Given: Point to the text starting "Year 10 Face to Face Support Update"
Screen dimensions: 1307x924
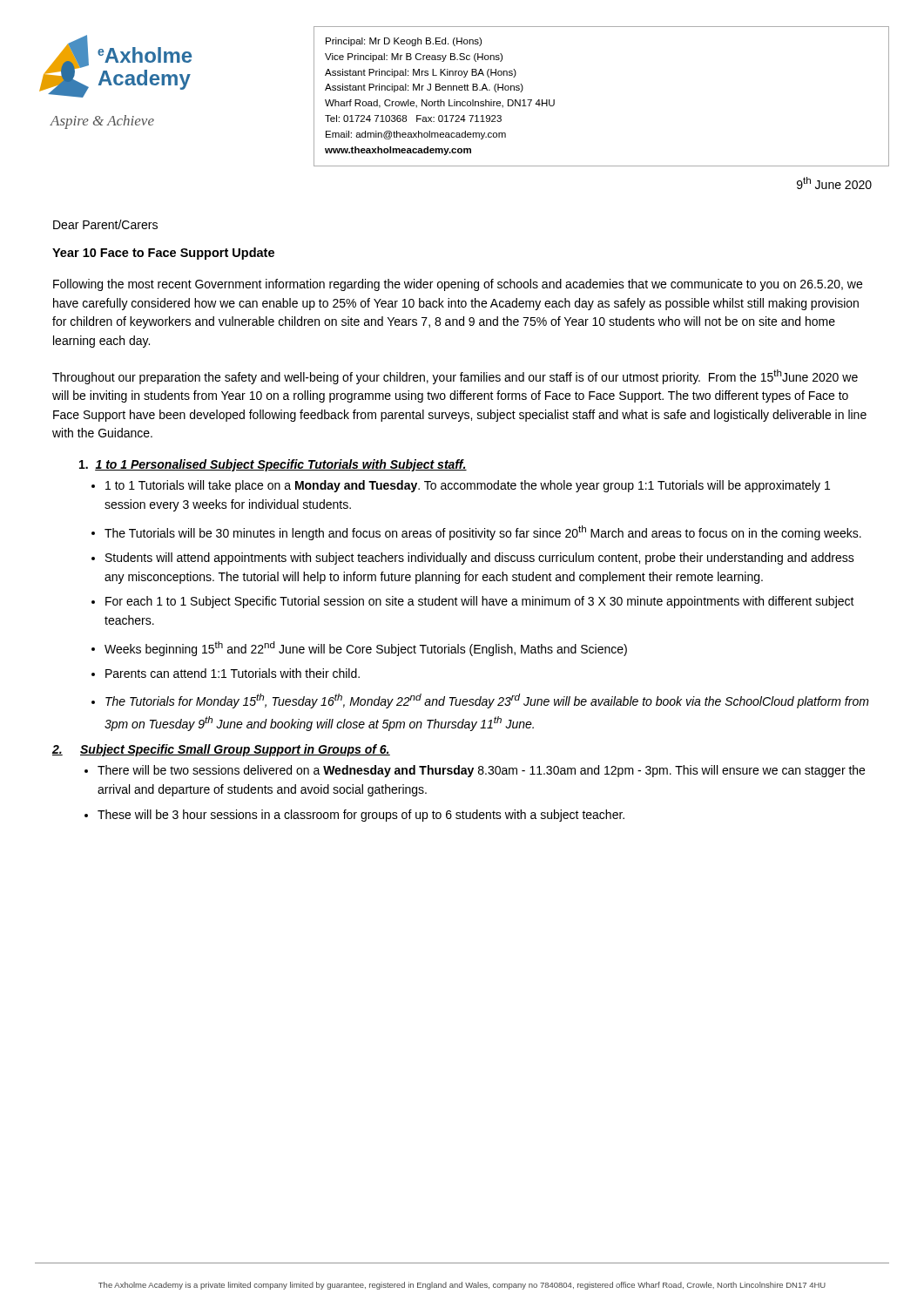Looking at the screenshot, I should (x=164, y=253).
